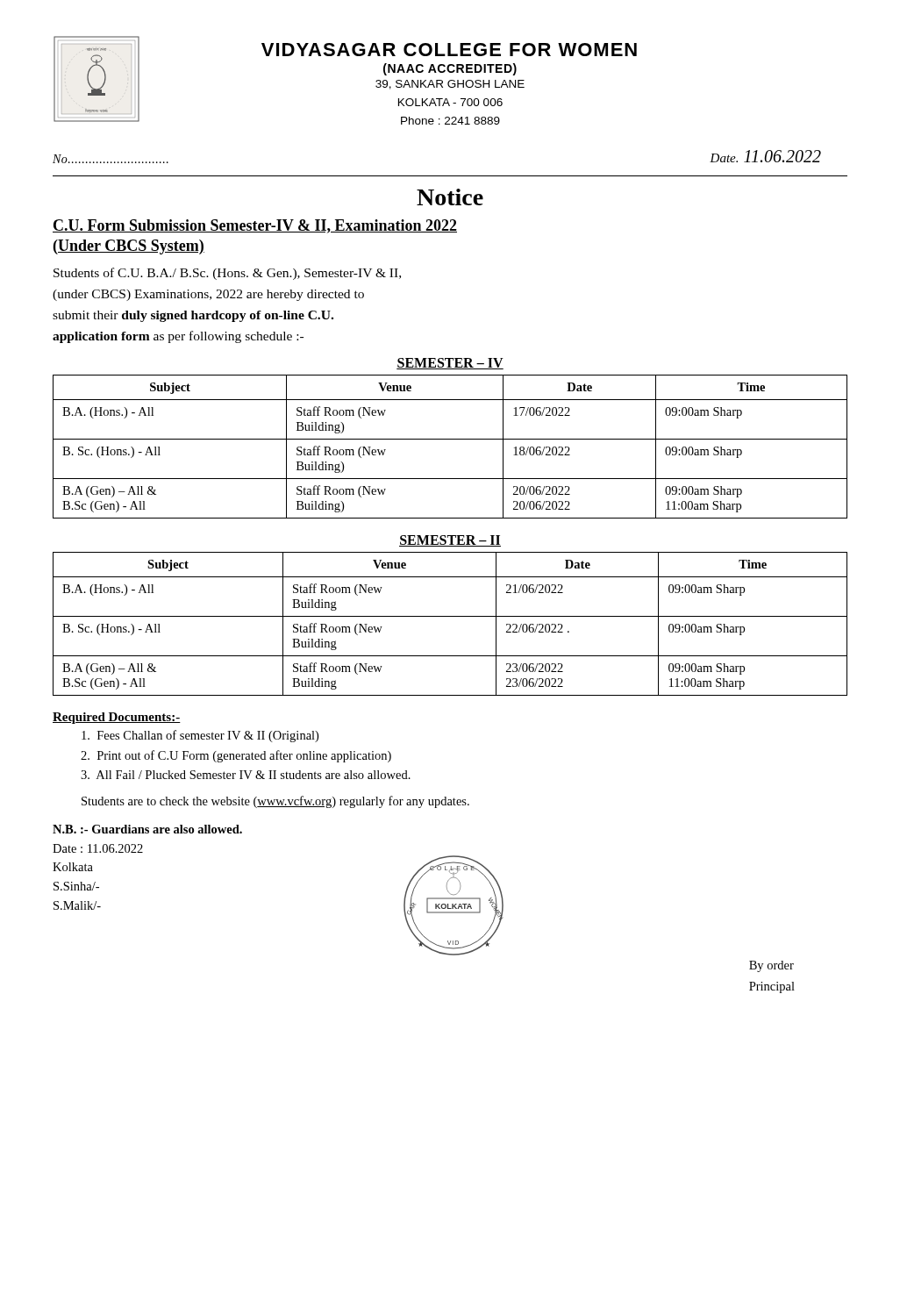
Task: Locate the passage starting "Date. 11.06.2022"
Action: pyautogui.click(x=766, y=156)
